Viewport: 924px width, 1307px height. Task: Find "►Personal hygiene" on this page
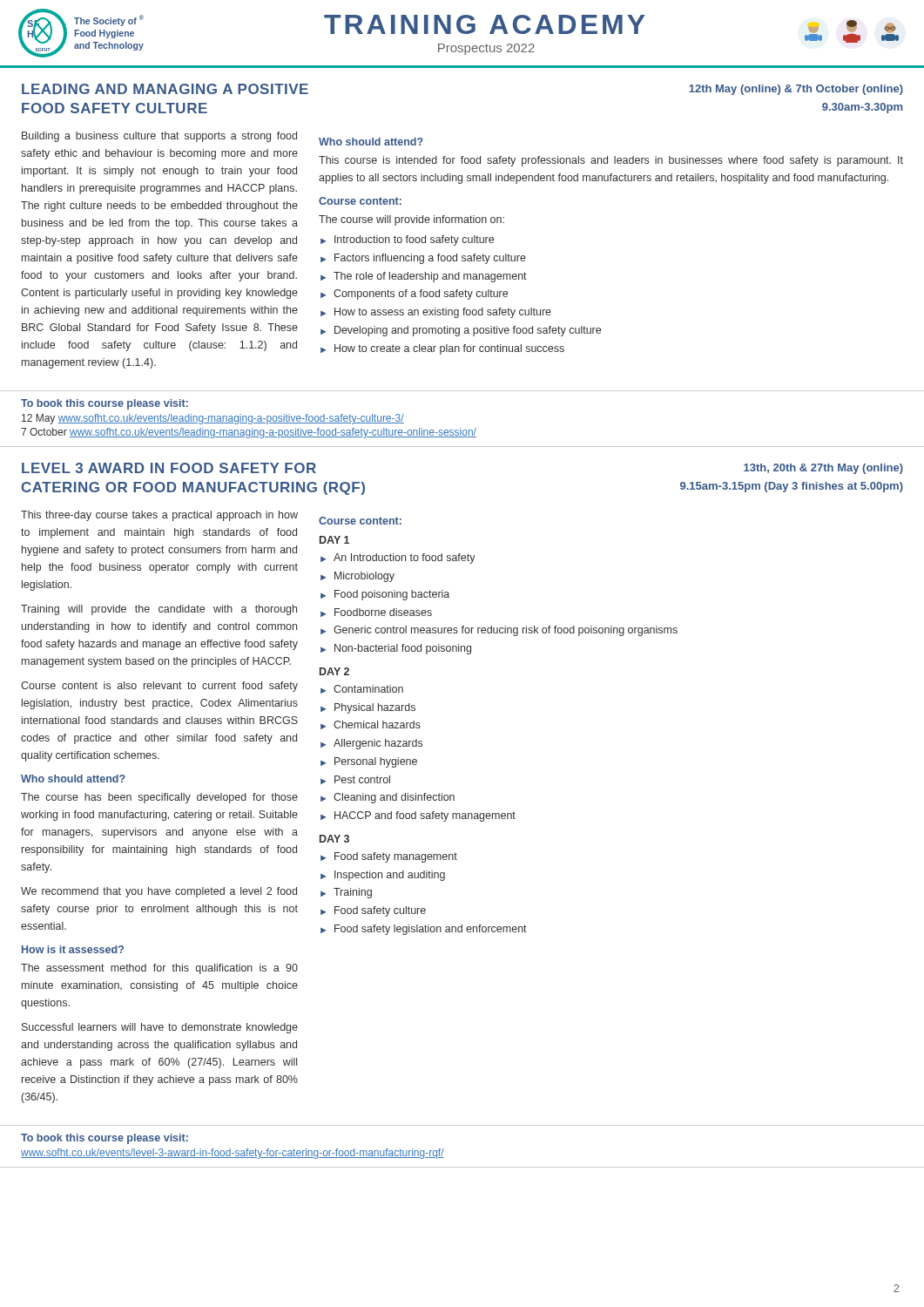pyautogui.click(x=368, y=762)
